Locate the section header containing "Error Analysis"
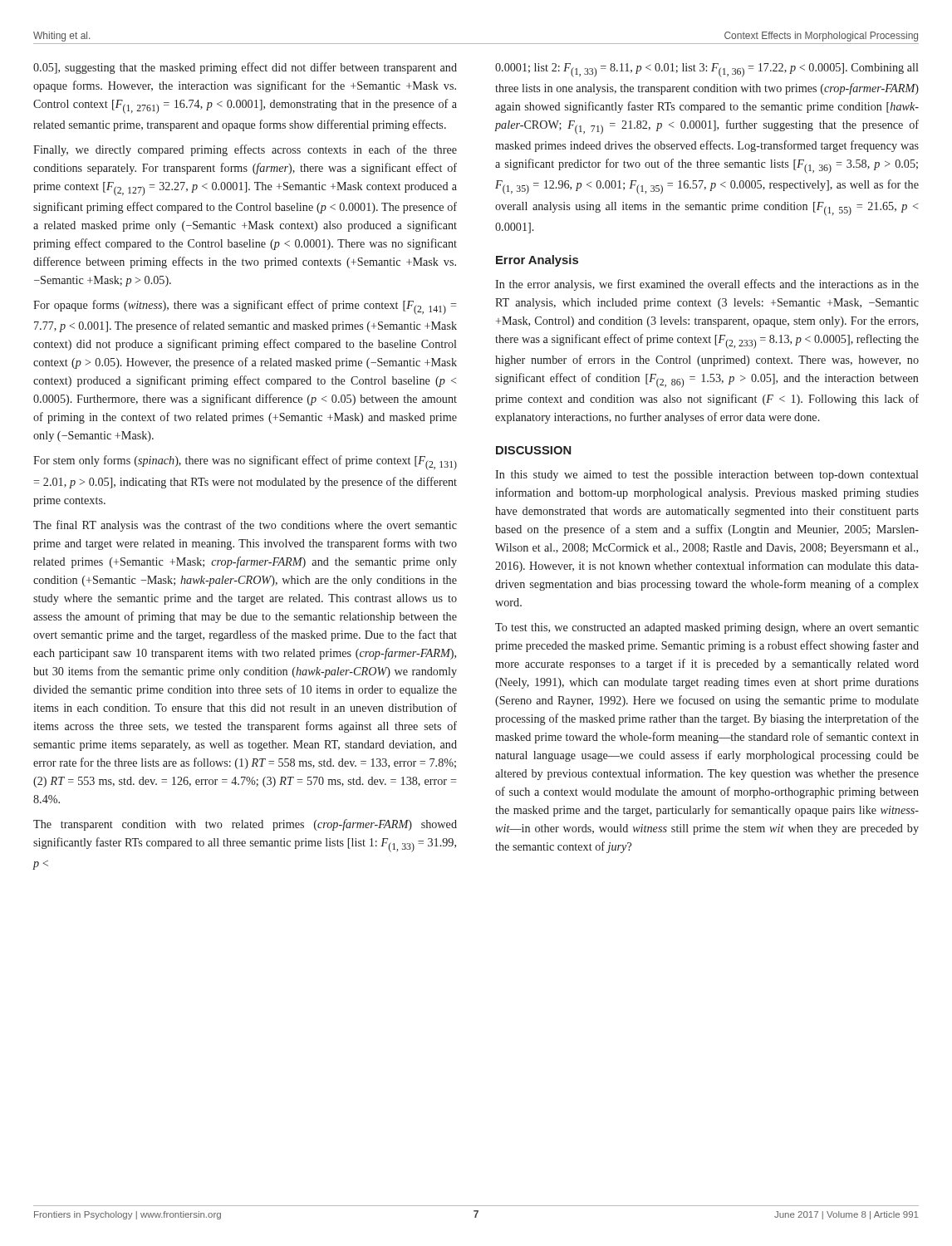952x1246 pixels. [x=537, y=260]
